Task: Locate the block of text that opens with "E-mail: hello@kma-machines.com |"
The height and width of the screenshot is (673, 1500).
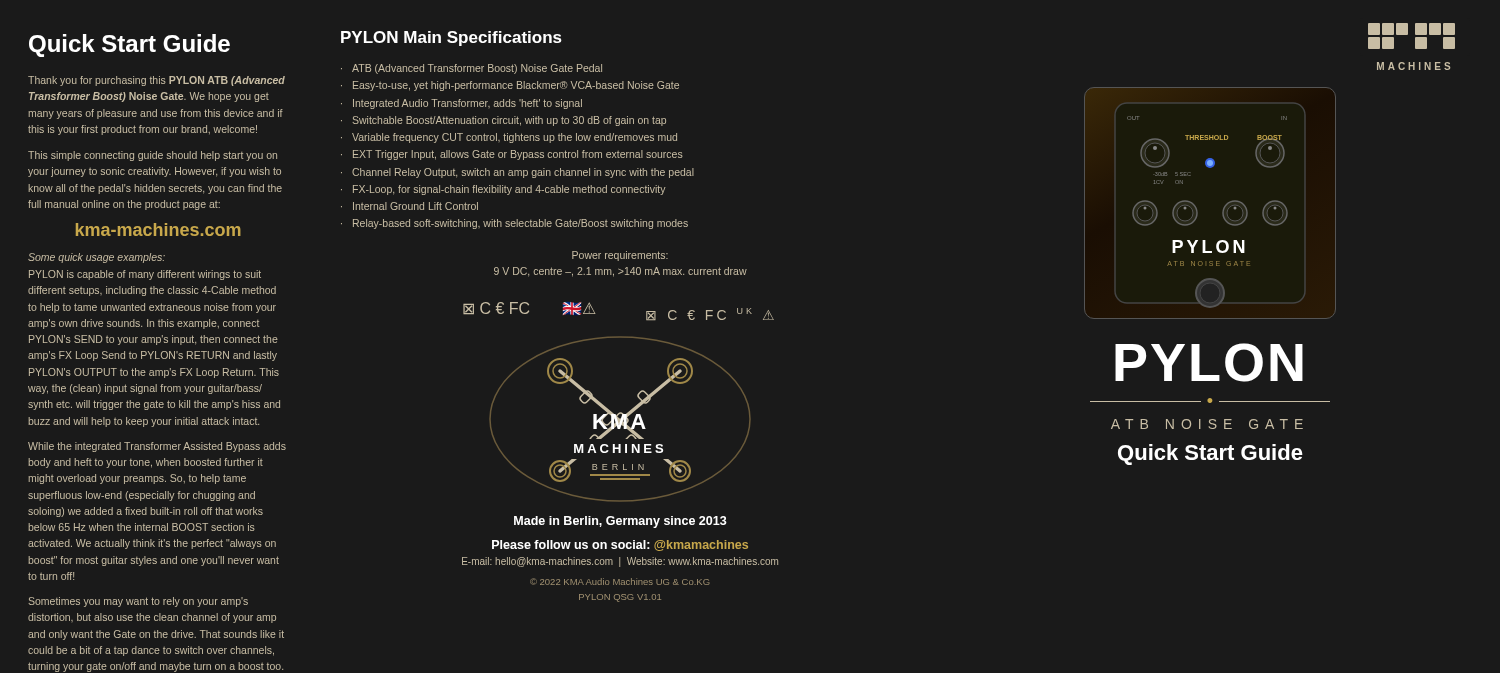Action: 620,562
